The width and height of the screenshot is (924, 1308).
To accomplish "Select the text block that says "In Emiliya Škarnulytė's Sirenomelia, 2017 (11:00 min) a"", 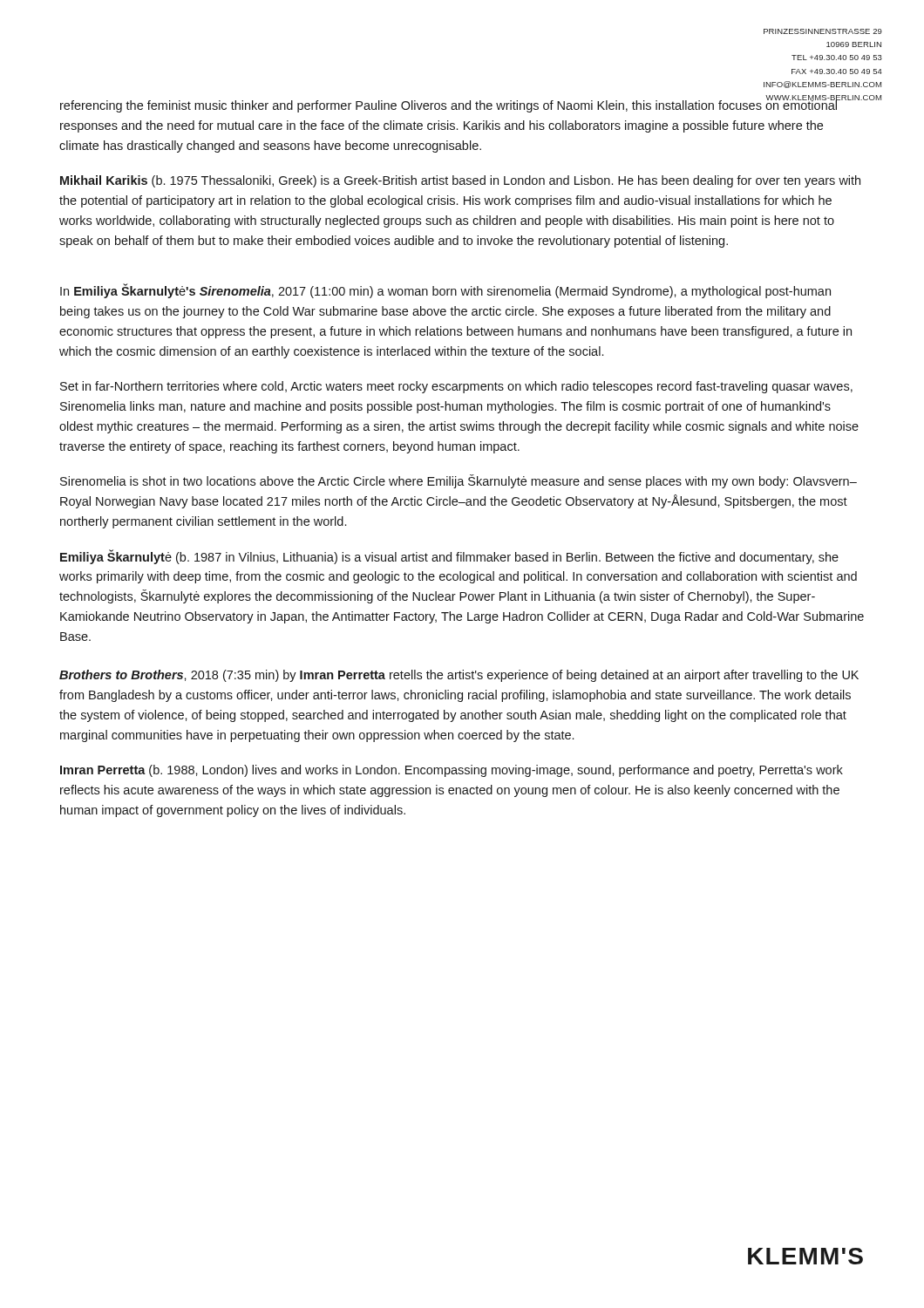I will pos(456,321).
